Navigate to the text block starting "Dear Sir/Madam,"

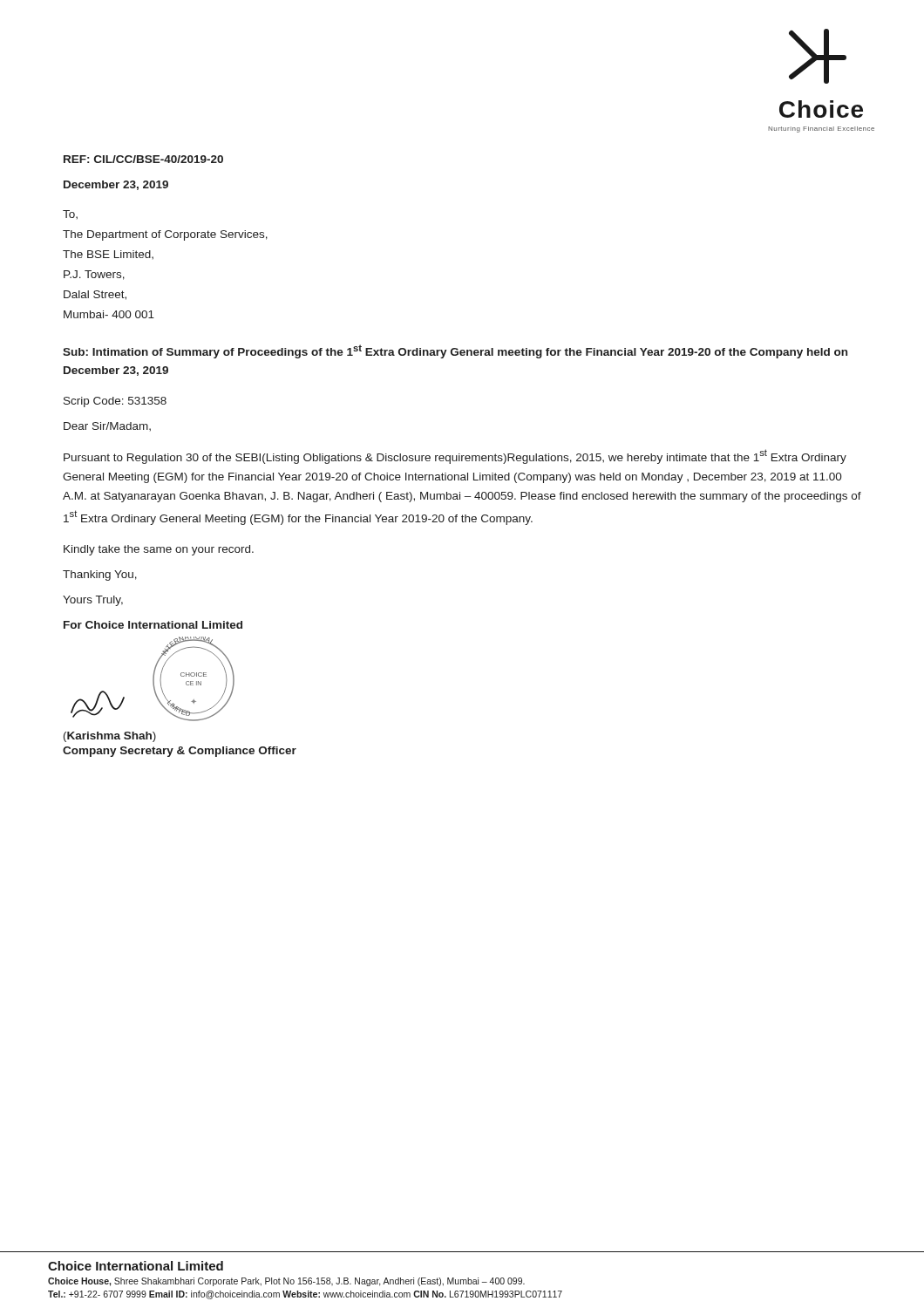[x=107, y=426]
